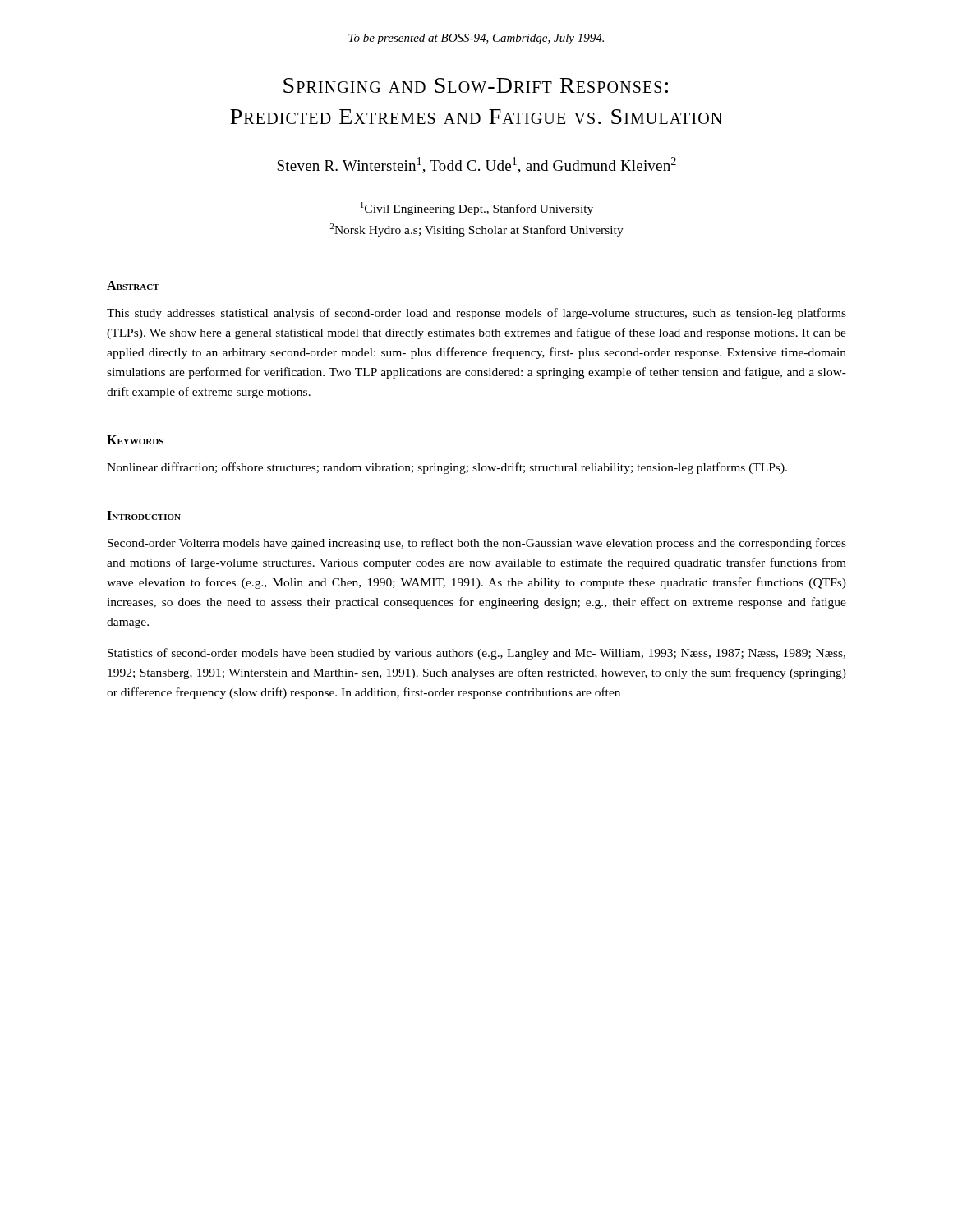The width and height of the screenshot is (953, 1232).
Task: Click on the region starting "Second-order Volterra models have gained"
Action: click(x=477, y=544)
